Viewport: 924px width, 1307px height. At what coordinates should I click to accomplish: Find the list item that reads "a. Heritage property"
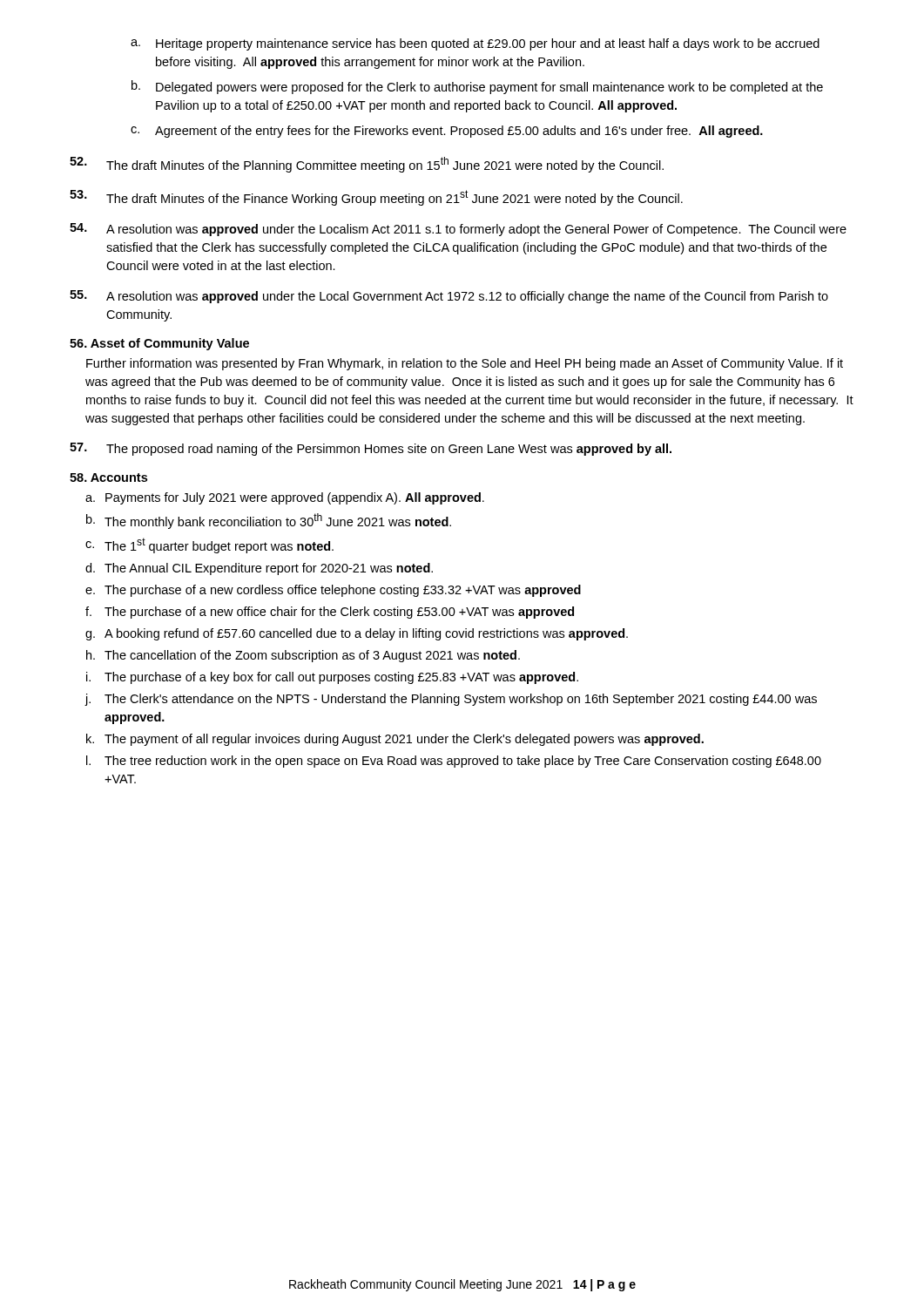[x=492, y=53]
